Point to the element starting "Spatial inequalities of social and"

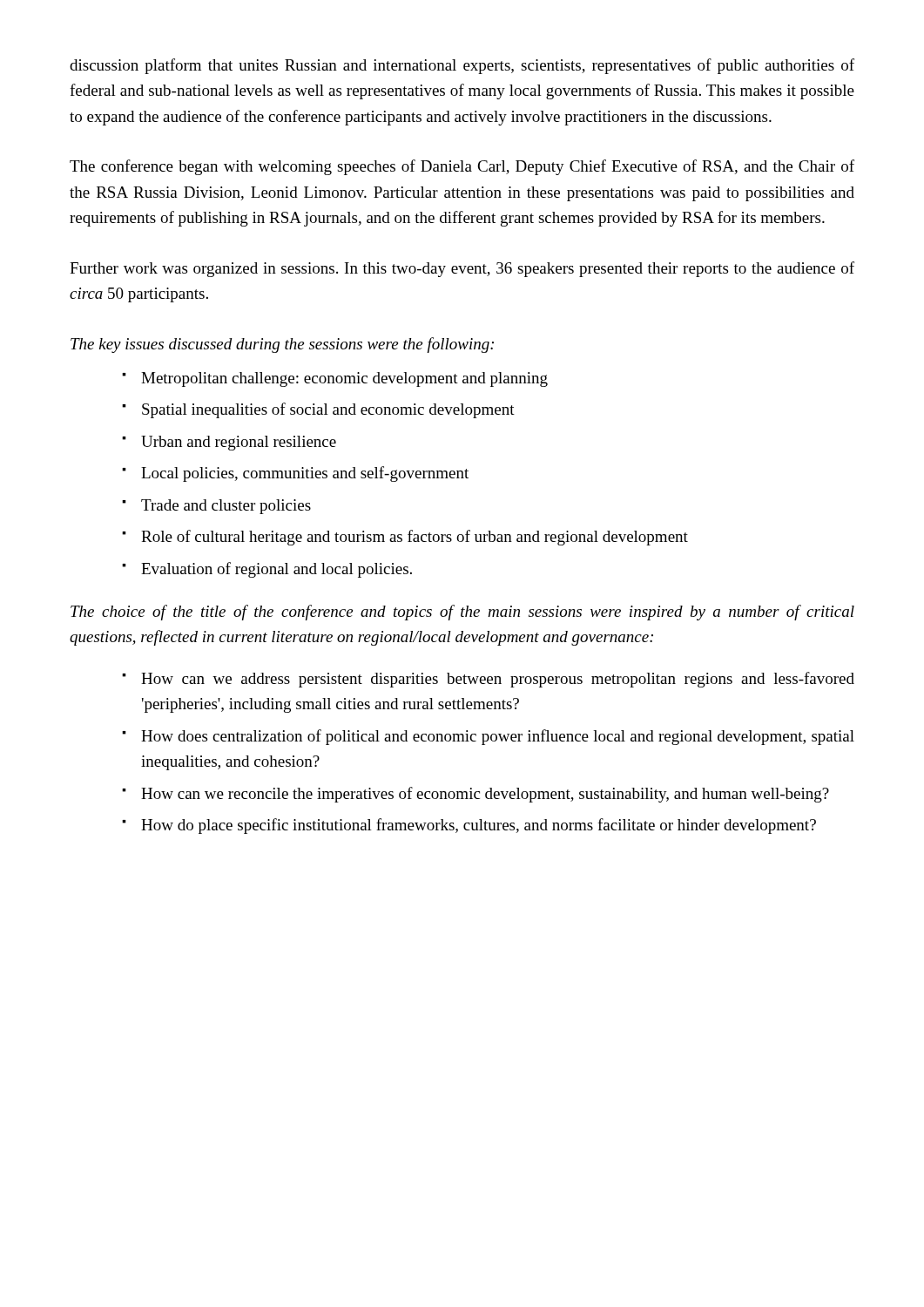point(328,409)
